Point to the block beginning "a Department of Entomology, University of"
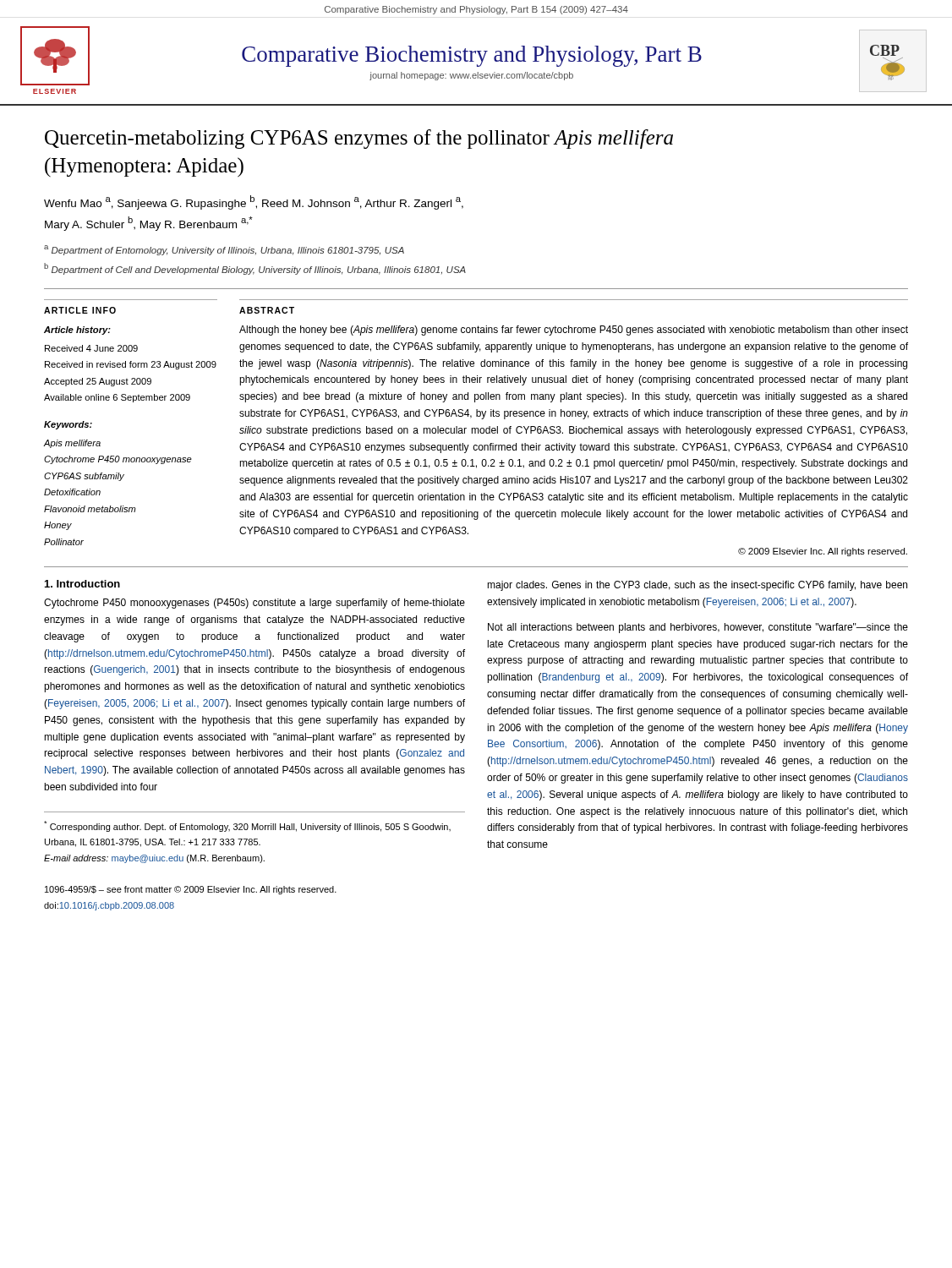The image size is (952, 1268). point(255,258)
